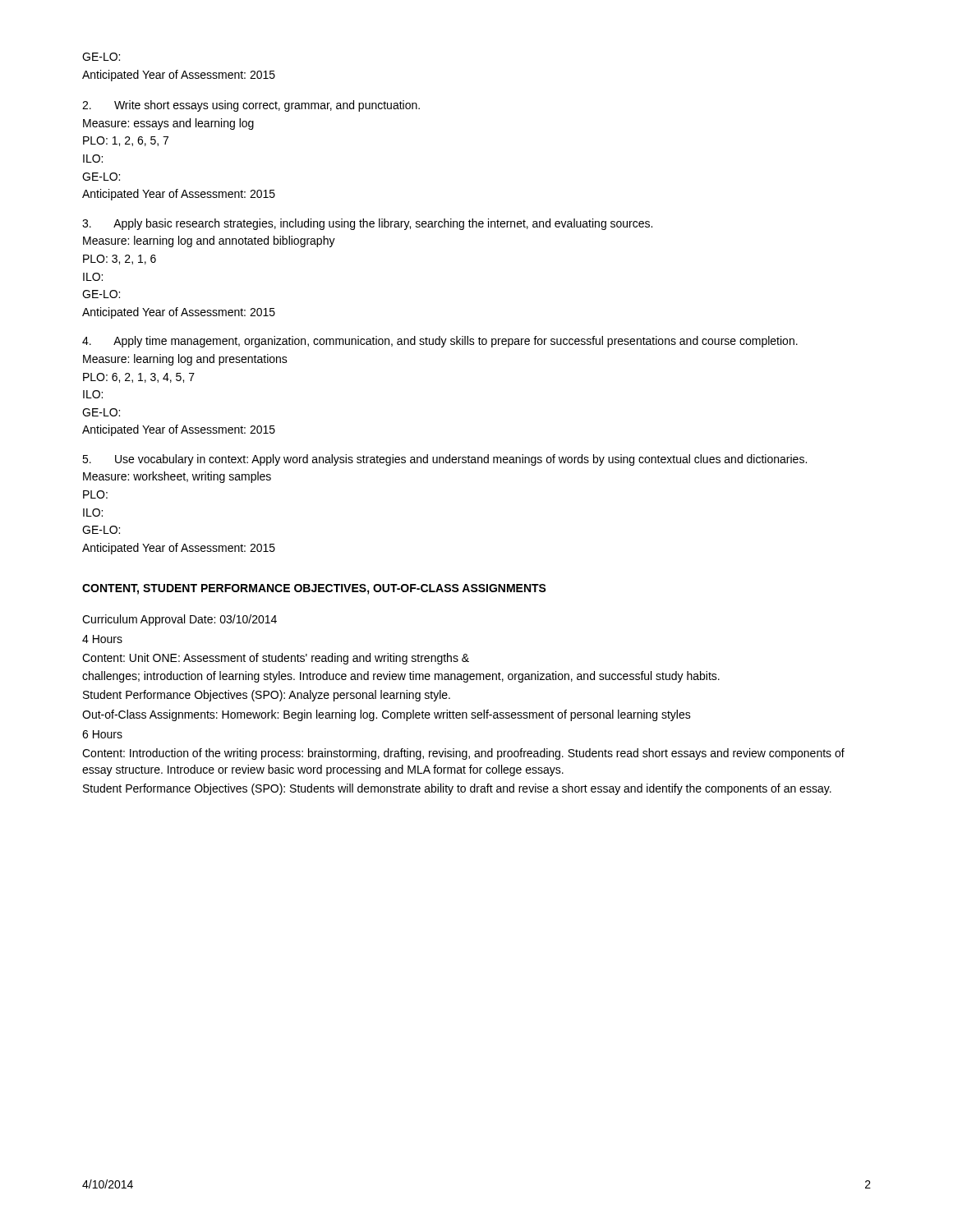This screenshot has height=1232, width=953.
Task: Click where it says "6 Hours"
Action: (x=102, y=734)
